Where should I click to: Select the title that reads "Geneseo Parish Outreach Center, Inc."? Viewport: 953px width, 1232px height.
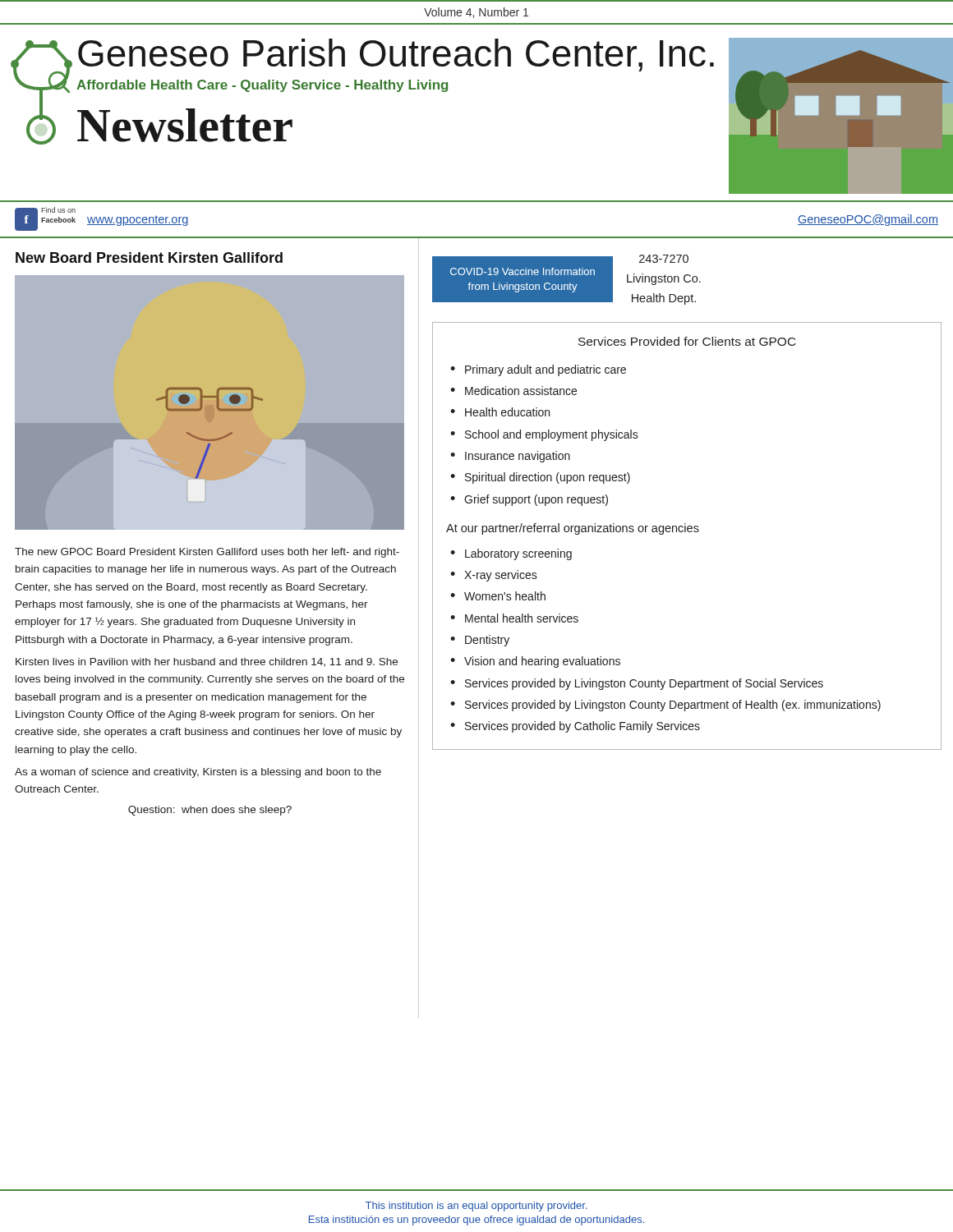(x=397, y=53)
